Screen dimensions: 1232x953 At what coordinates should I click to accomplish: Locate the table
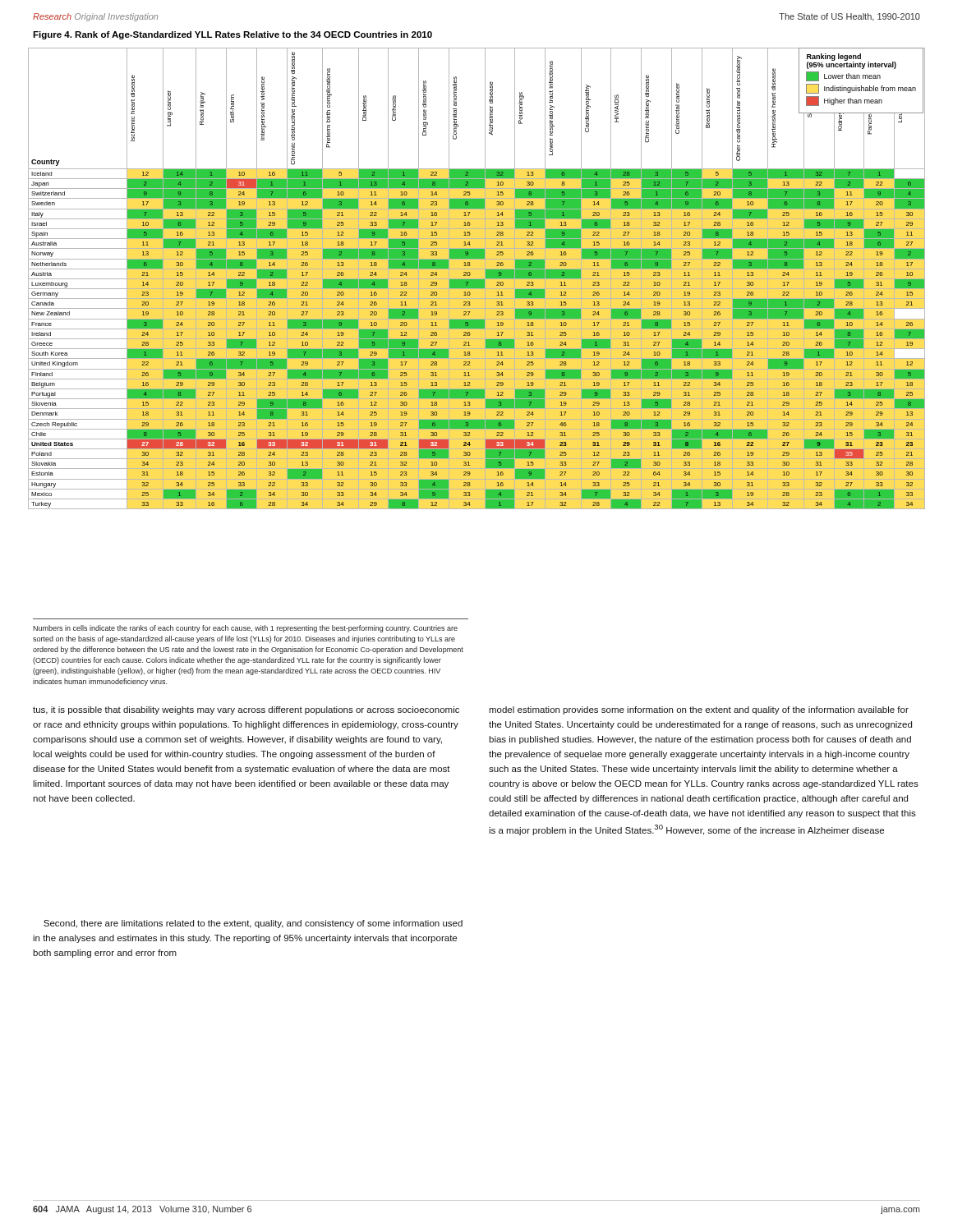point(476,279)
